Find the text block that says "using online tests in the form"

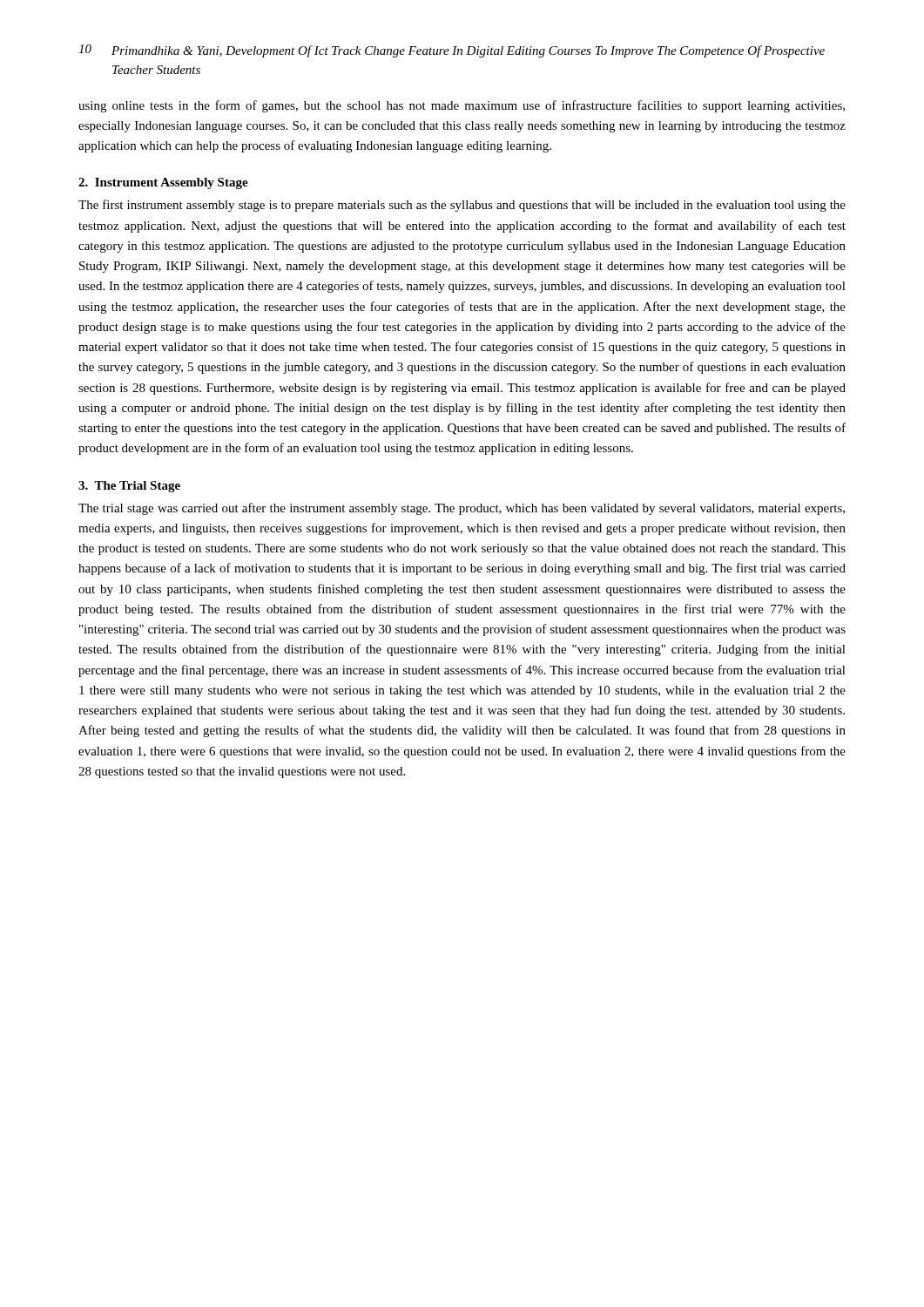462,125
